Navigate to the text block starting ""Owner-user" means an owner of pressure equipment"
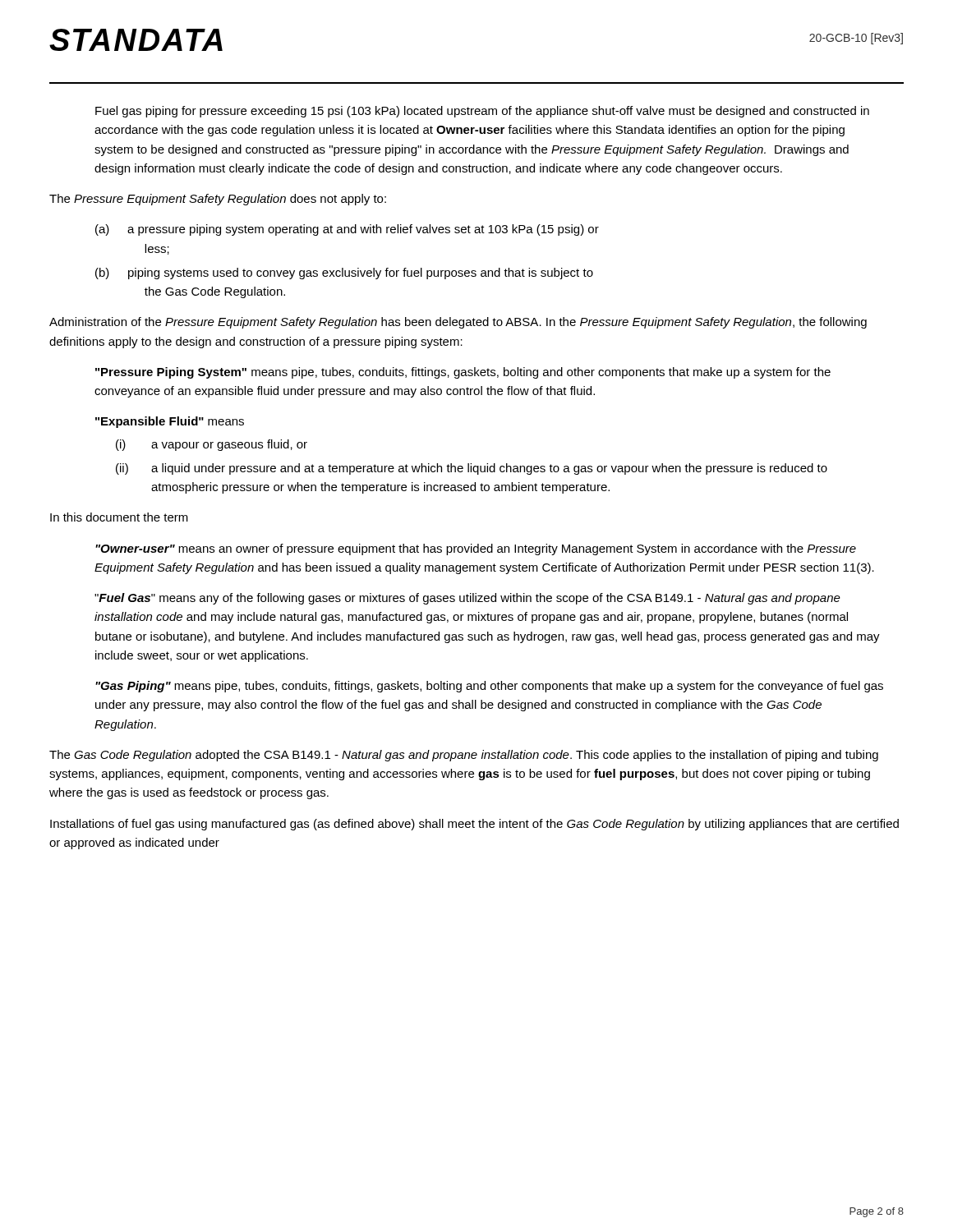 485,557
